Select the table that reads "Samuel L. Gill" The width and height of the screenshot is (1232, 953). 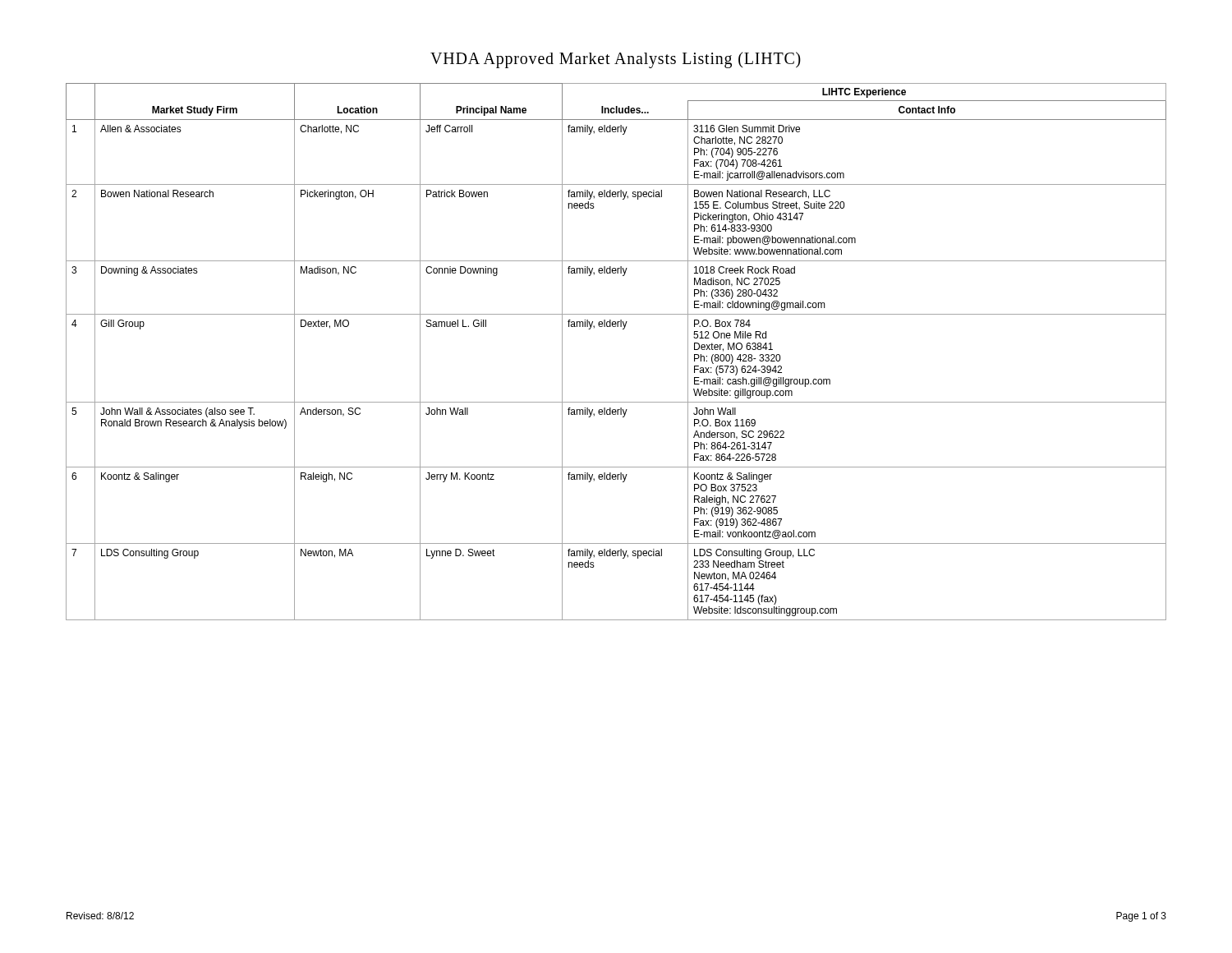tap(616, 352)
